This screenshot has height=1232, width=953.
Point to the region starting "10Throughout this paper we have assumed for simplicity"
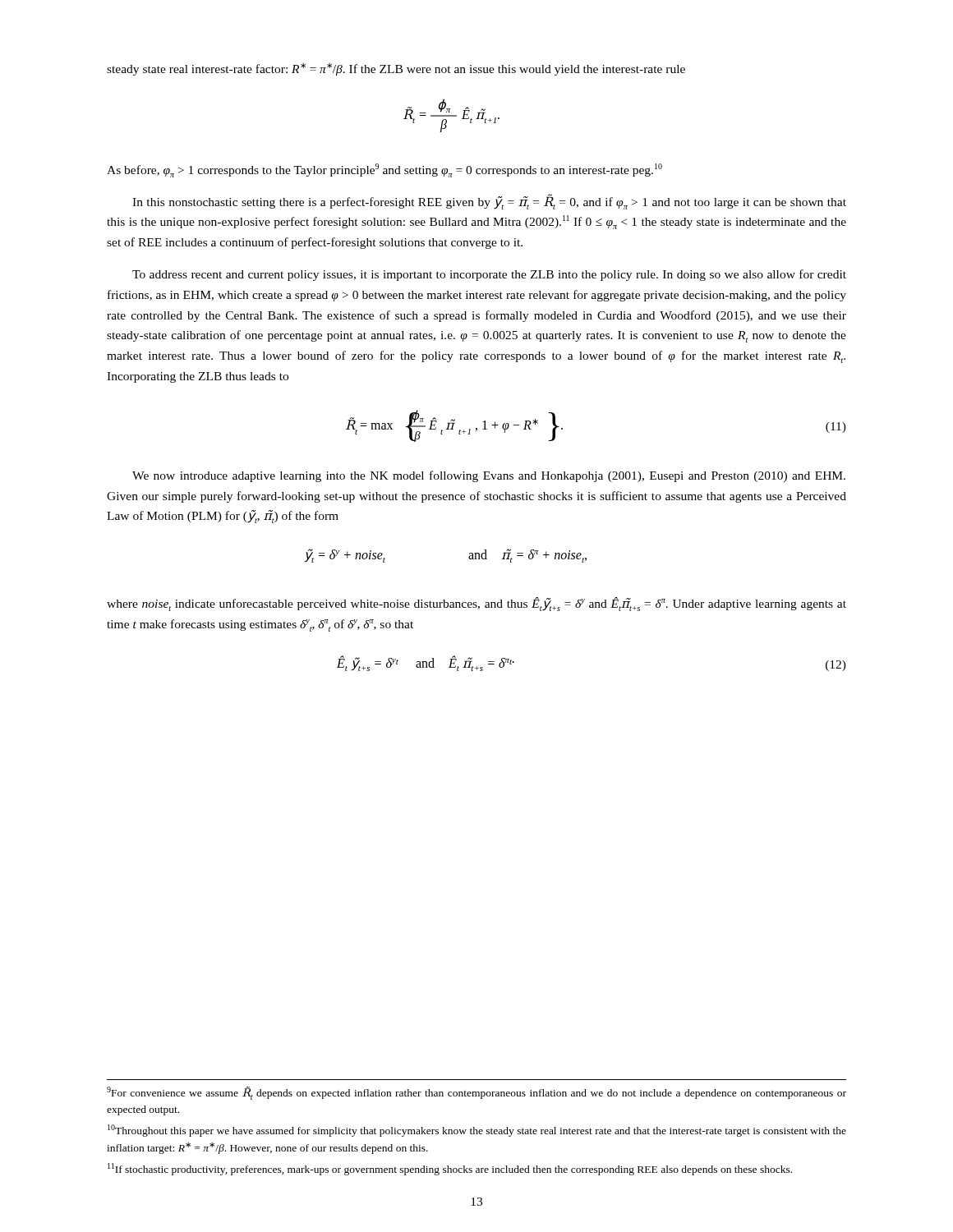[476, 1138]
